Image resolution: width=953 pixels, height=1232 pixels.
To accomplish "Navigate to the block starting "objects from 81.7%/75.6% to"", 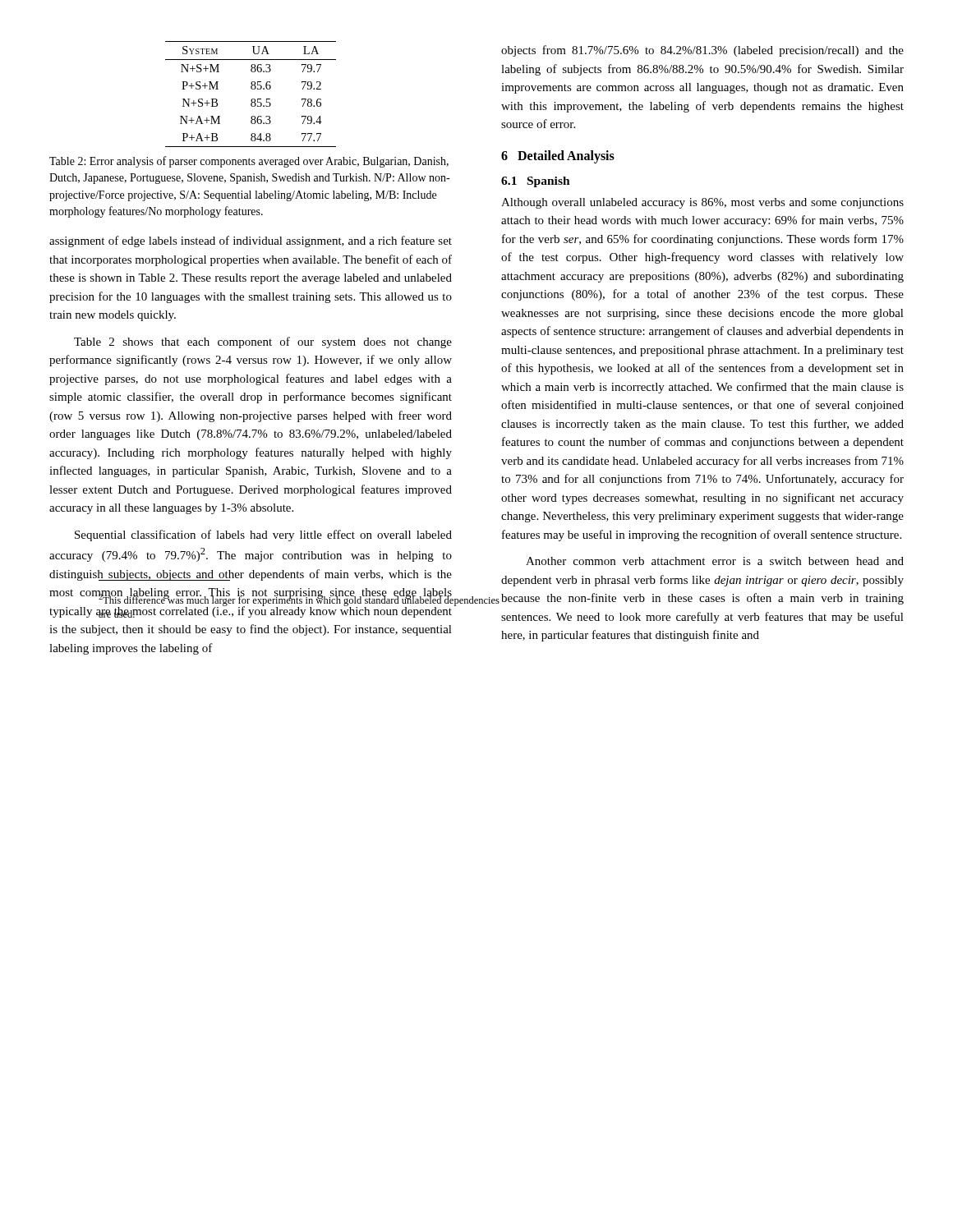I will pyautogui.click(x=702, y=87).
